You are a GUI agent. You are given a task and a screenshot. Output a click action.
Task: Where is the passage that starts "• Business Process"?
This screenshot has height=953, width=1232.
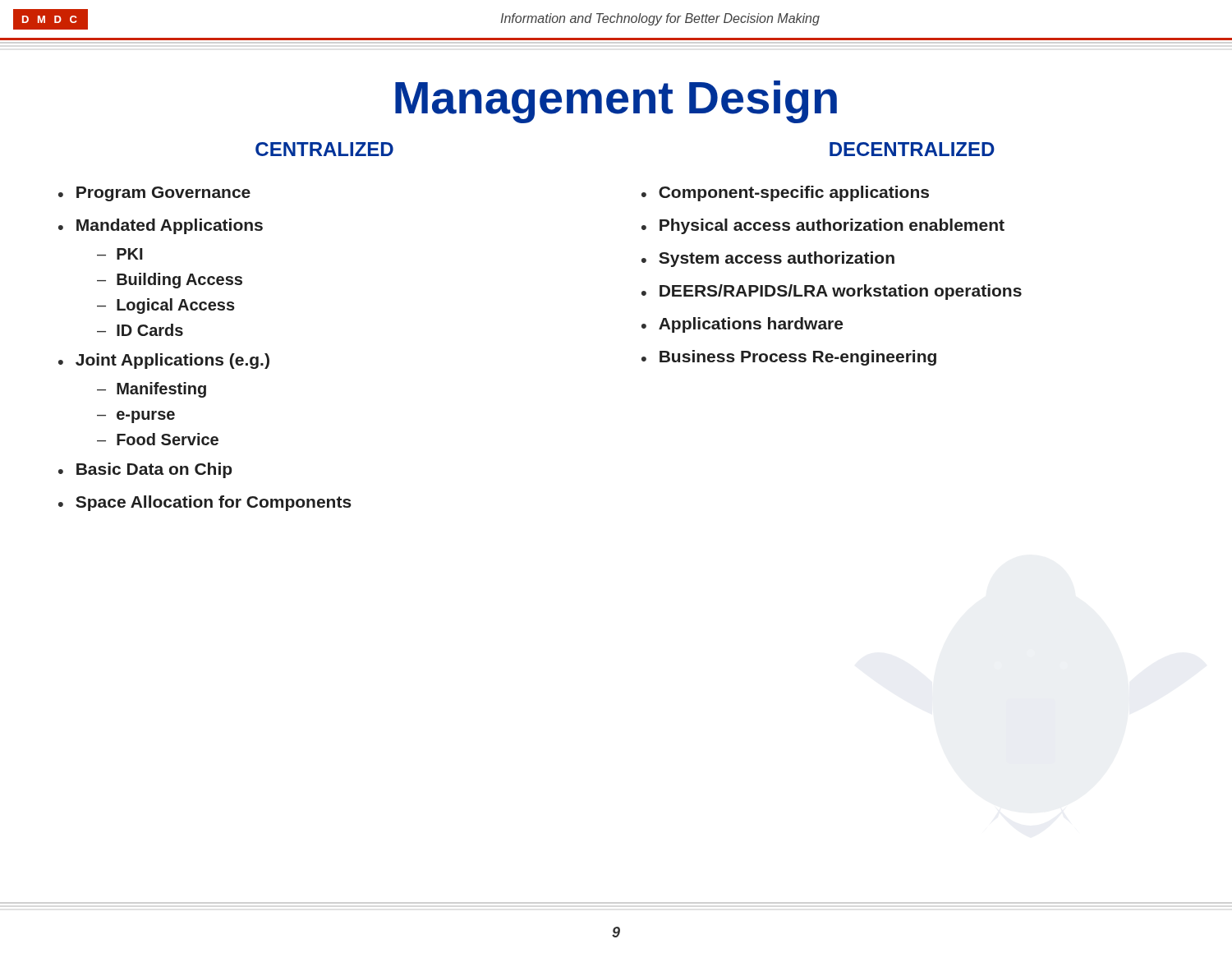coord(789,358)
